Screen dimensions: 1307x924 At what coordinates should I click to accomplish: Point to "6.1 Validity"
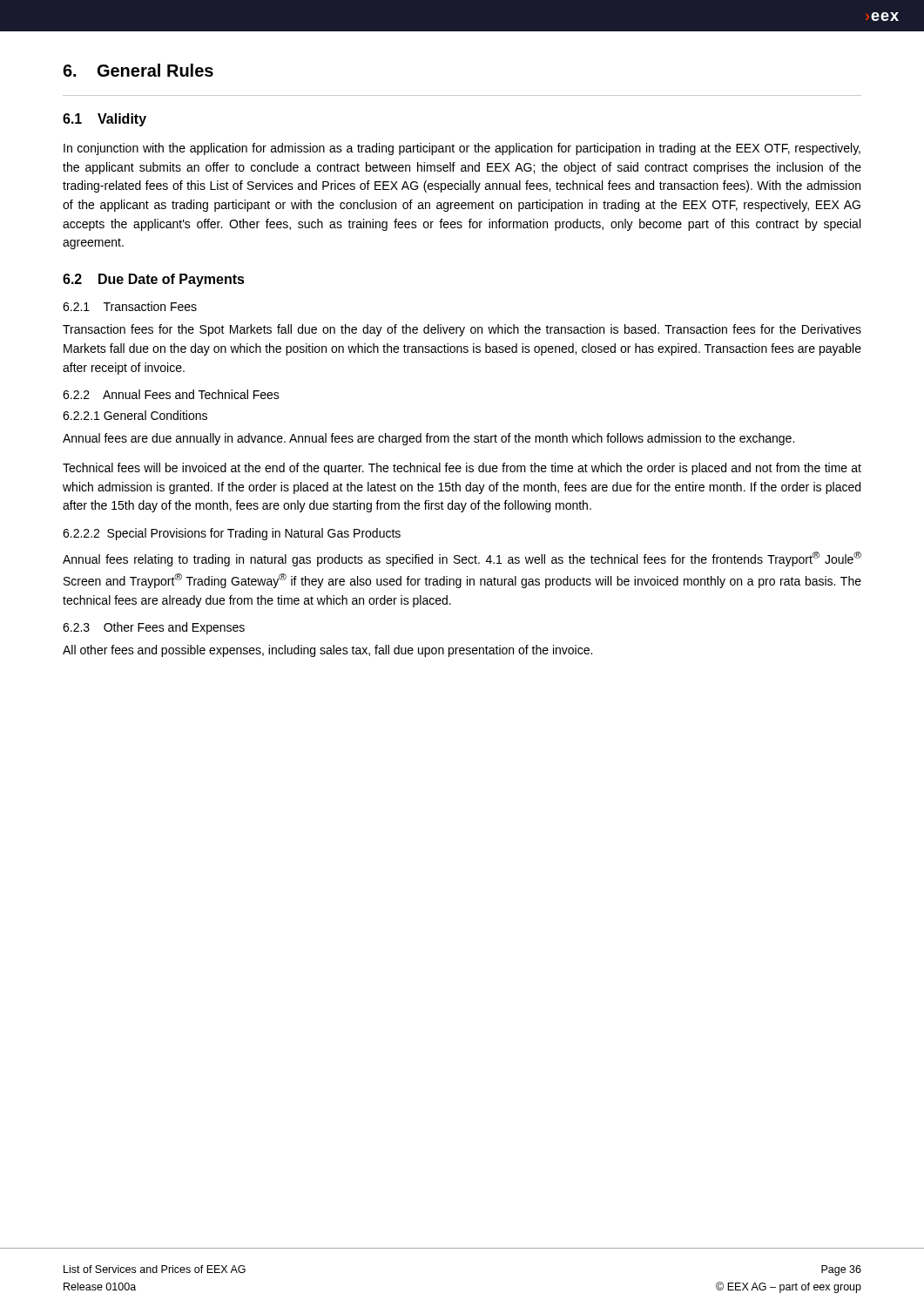pyautogui.click(x=105, y=119)
